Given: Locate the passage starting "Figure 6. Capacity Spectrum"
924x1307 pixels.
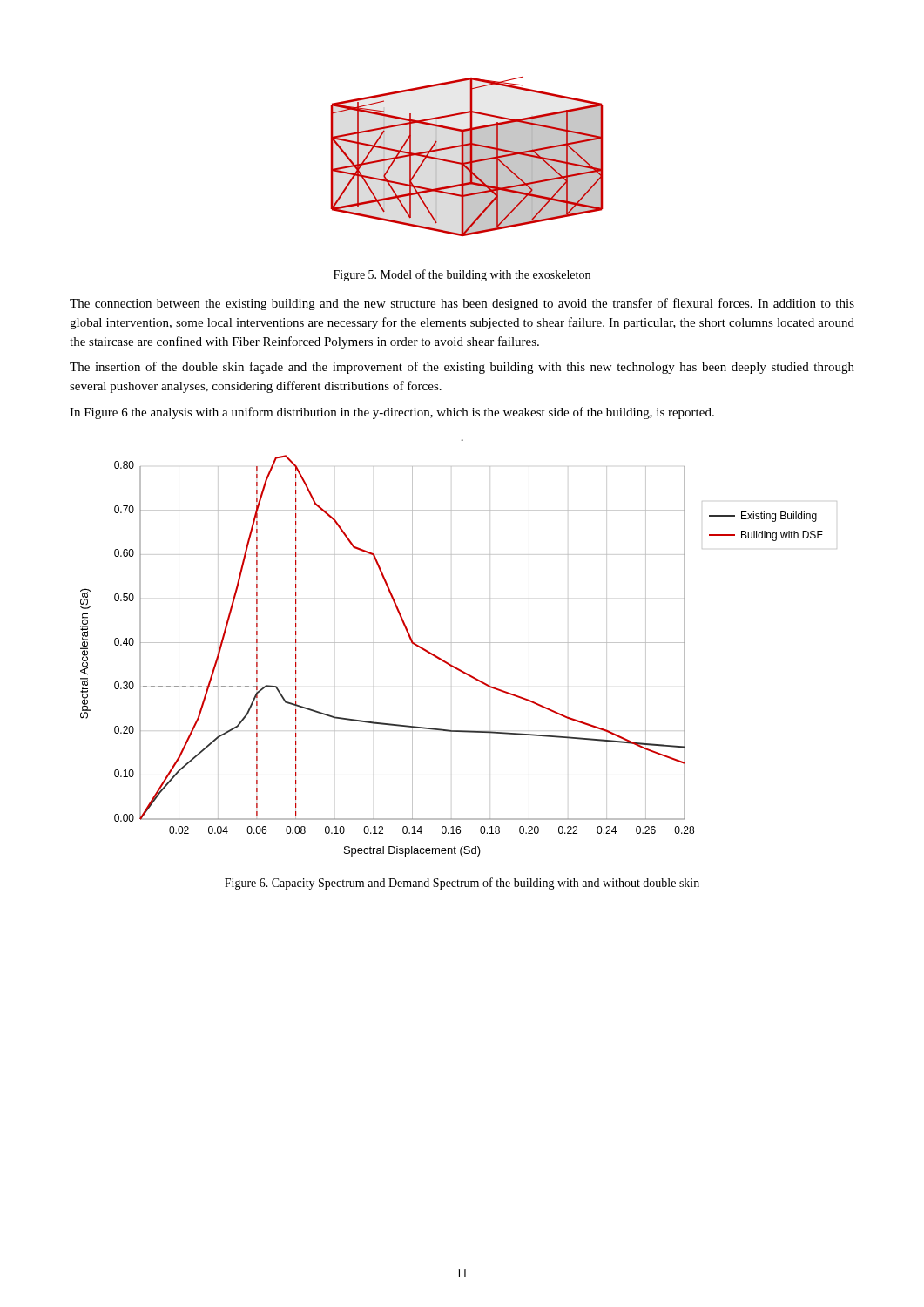Looking at the screenshot, I should pos(462,883).
